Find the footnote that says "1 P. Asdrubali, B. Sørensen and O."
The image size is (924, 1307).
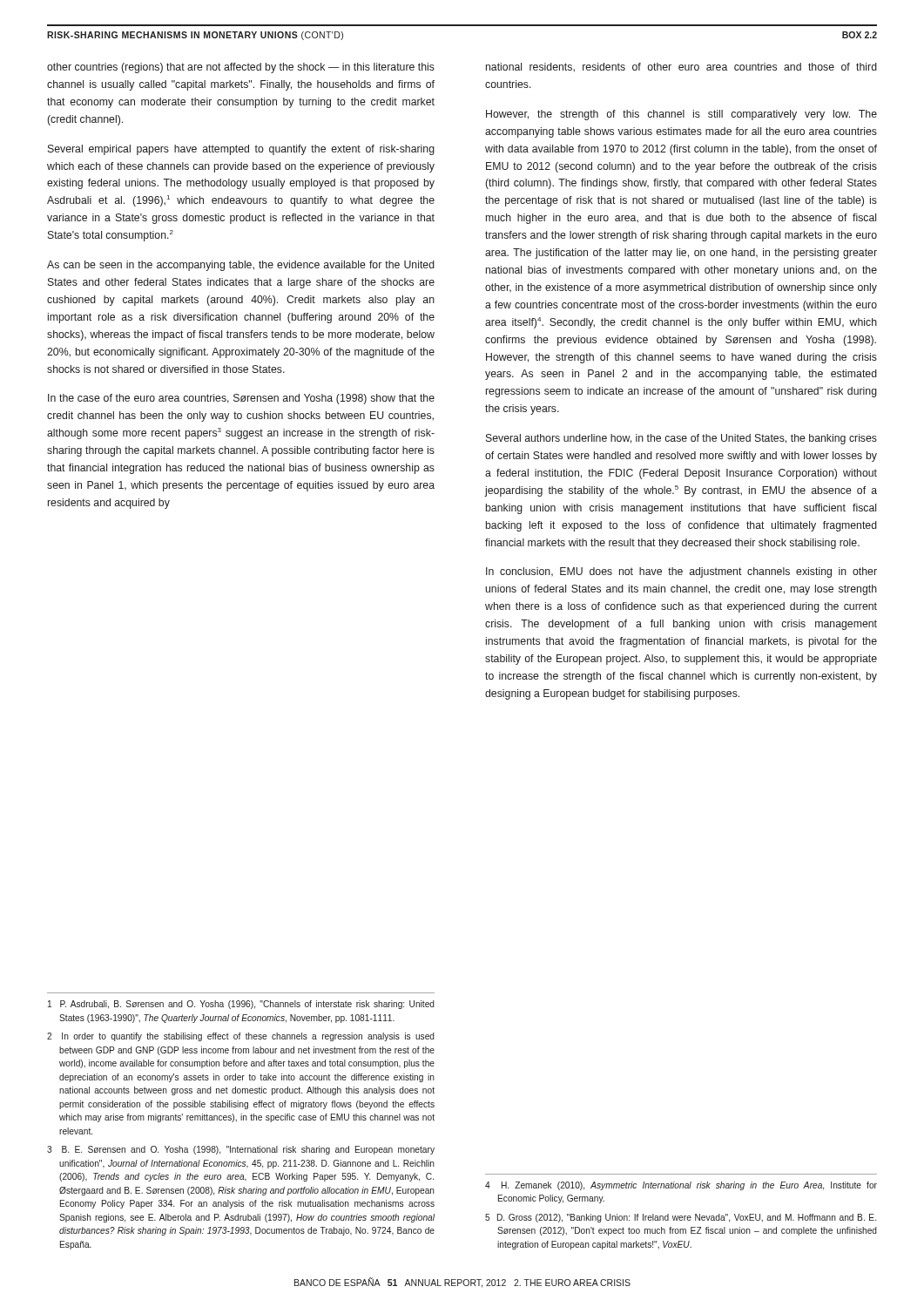tap(241, 1011)
